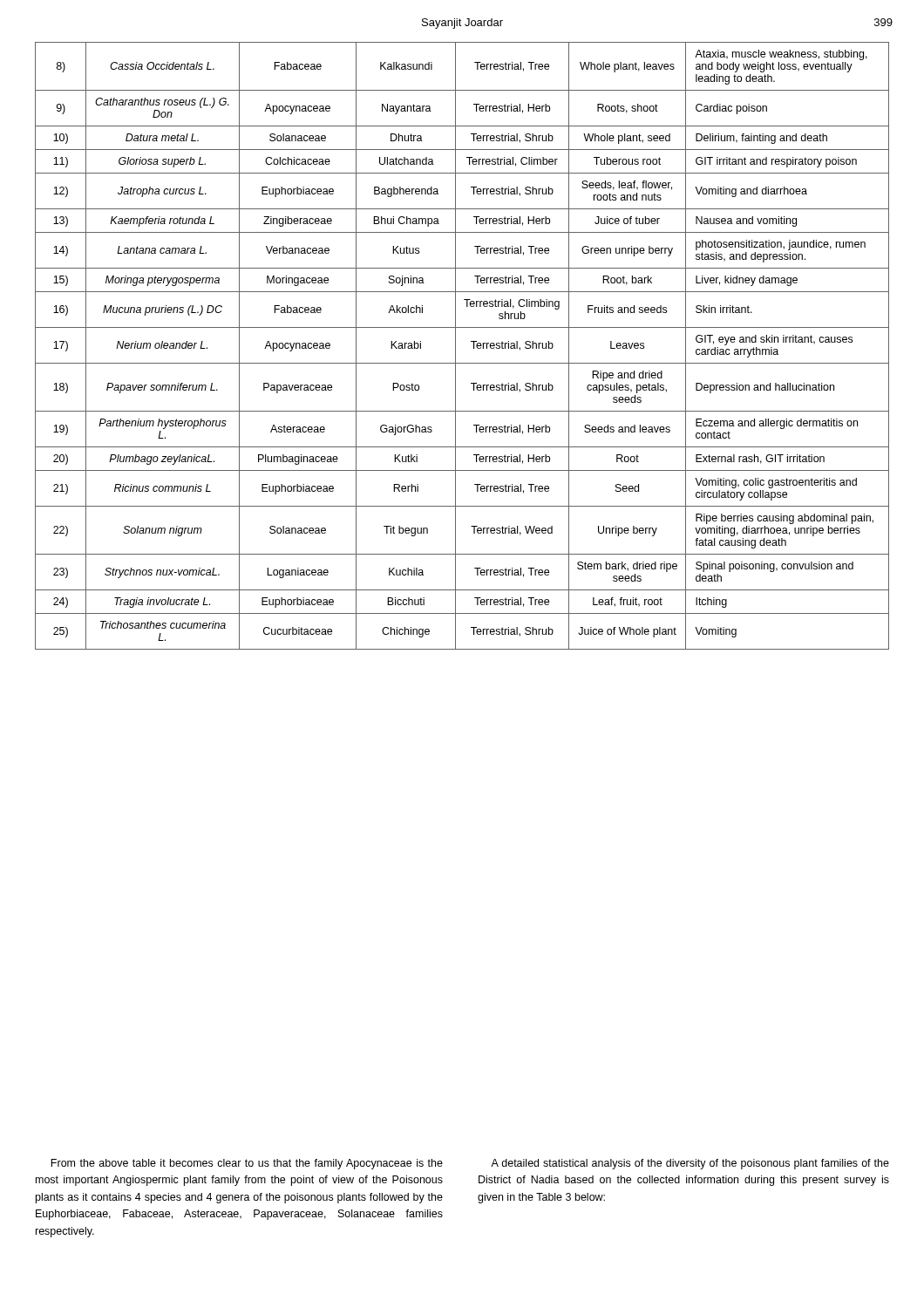This screenshot has width=924, height=1308.
Task: Click on the table containing "Papaver somniferum L."
Action: coord(462,346)
